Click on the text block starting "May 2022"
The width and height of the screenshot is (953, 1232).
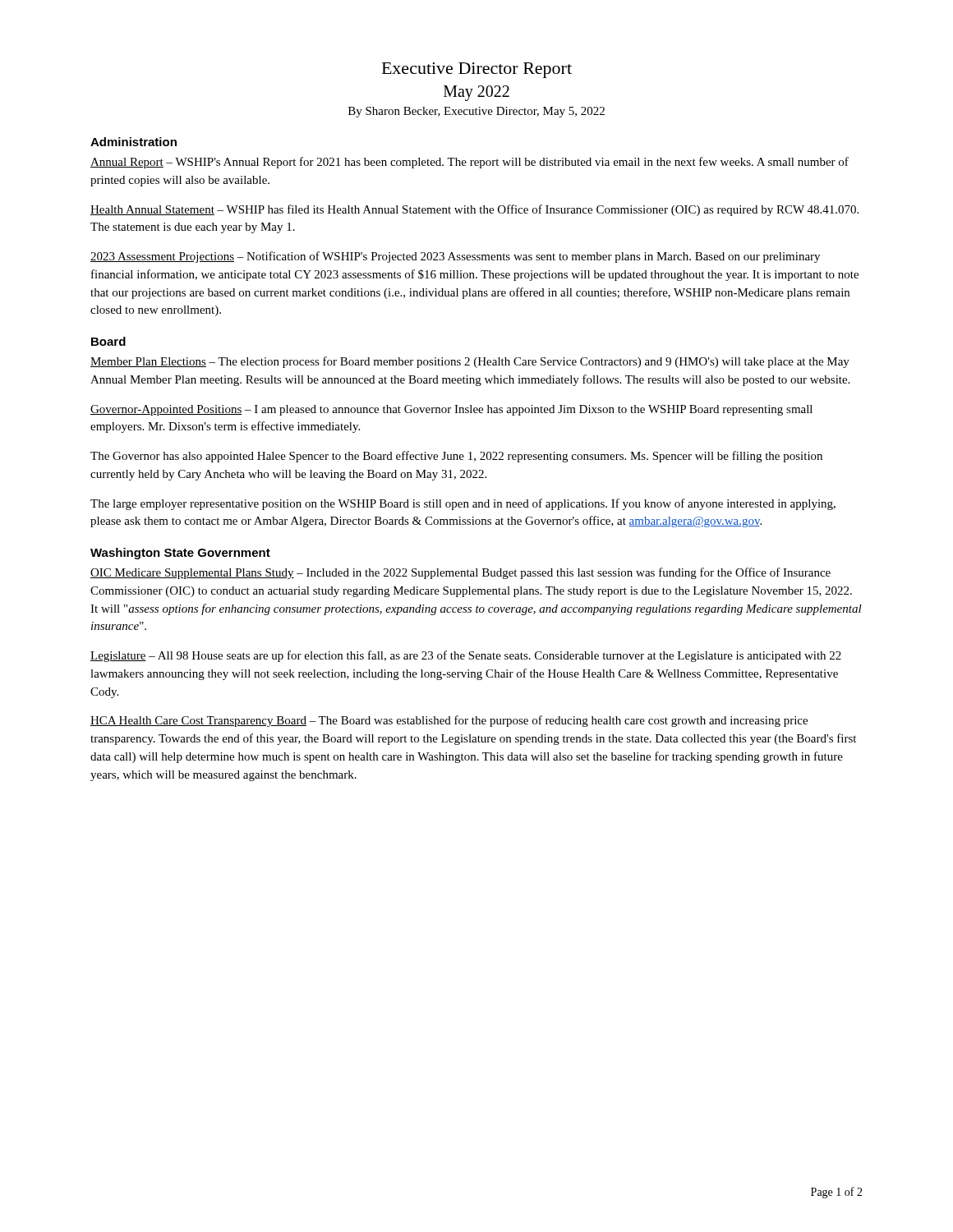click(476, 92)
